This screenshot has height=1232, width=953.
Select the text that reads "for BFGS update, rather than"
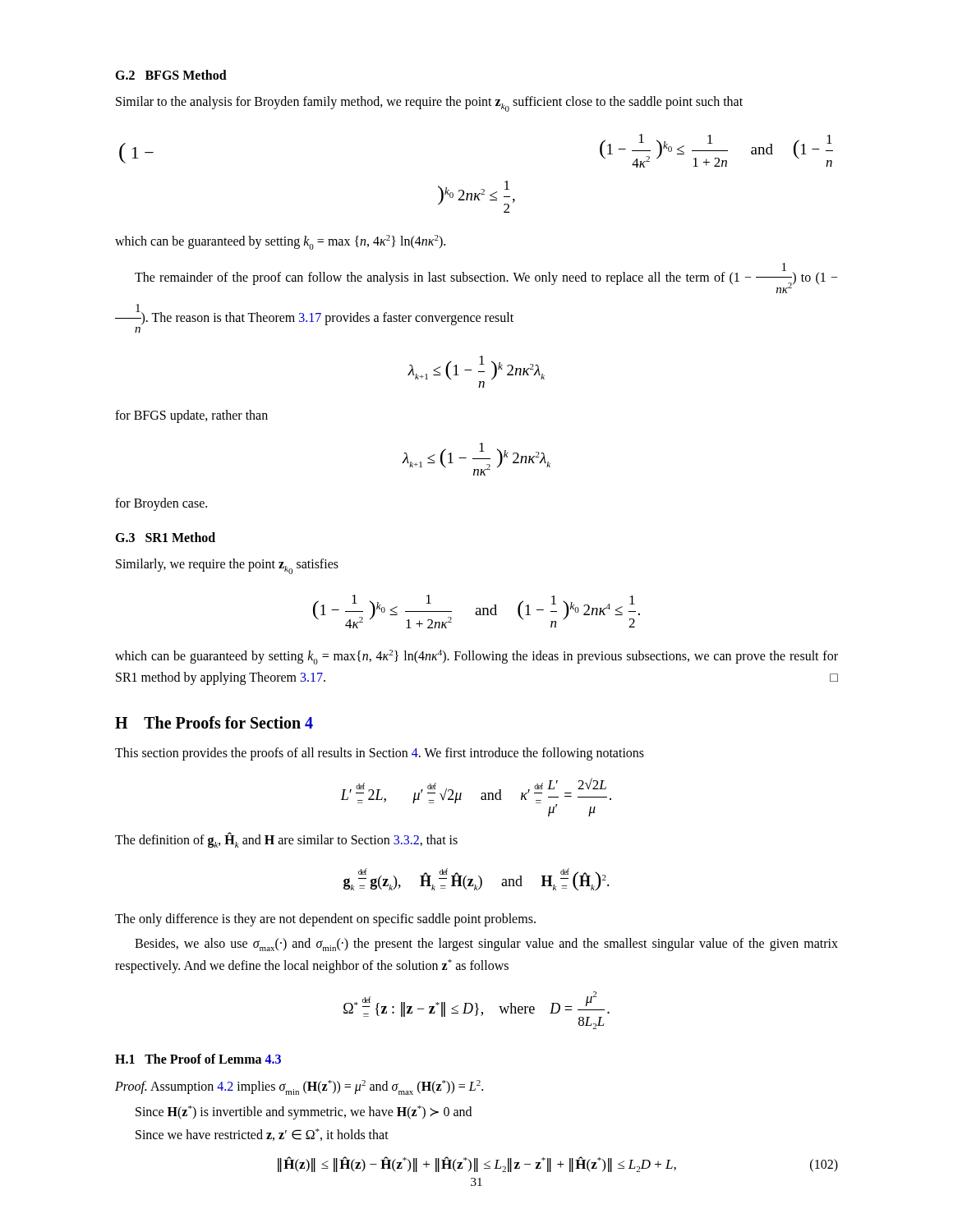pyautogui.click(x=192, y=415)
